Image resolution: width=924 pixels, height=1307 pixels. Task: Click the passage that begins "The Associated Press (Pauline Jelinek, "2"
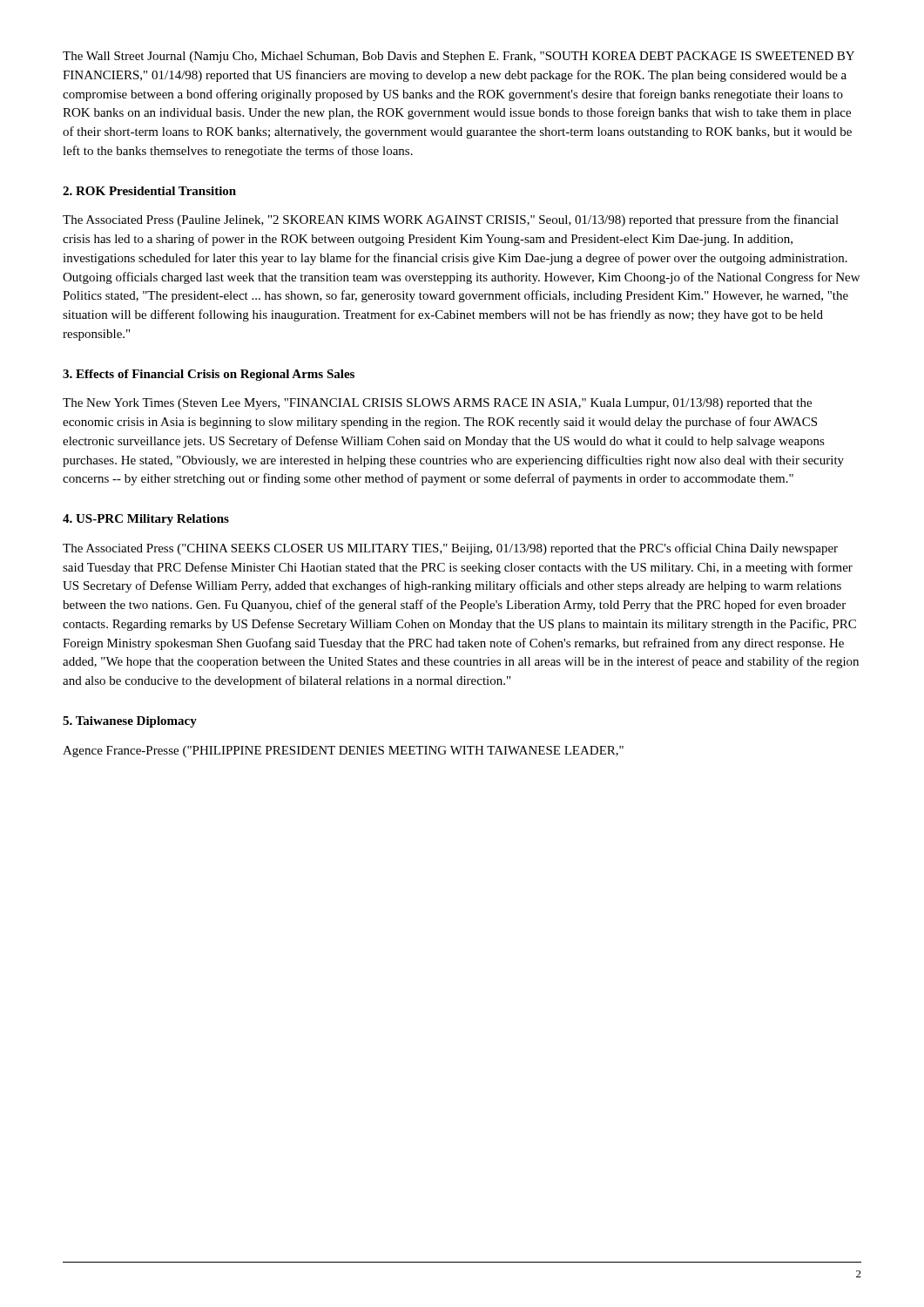tap(461, 277)
